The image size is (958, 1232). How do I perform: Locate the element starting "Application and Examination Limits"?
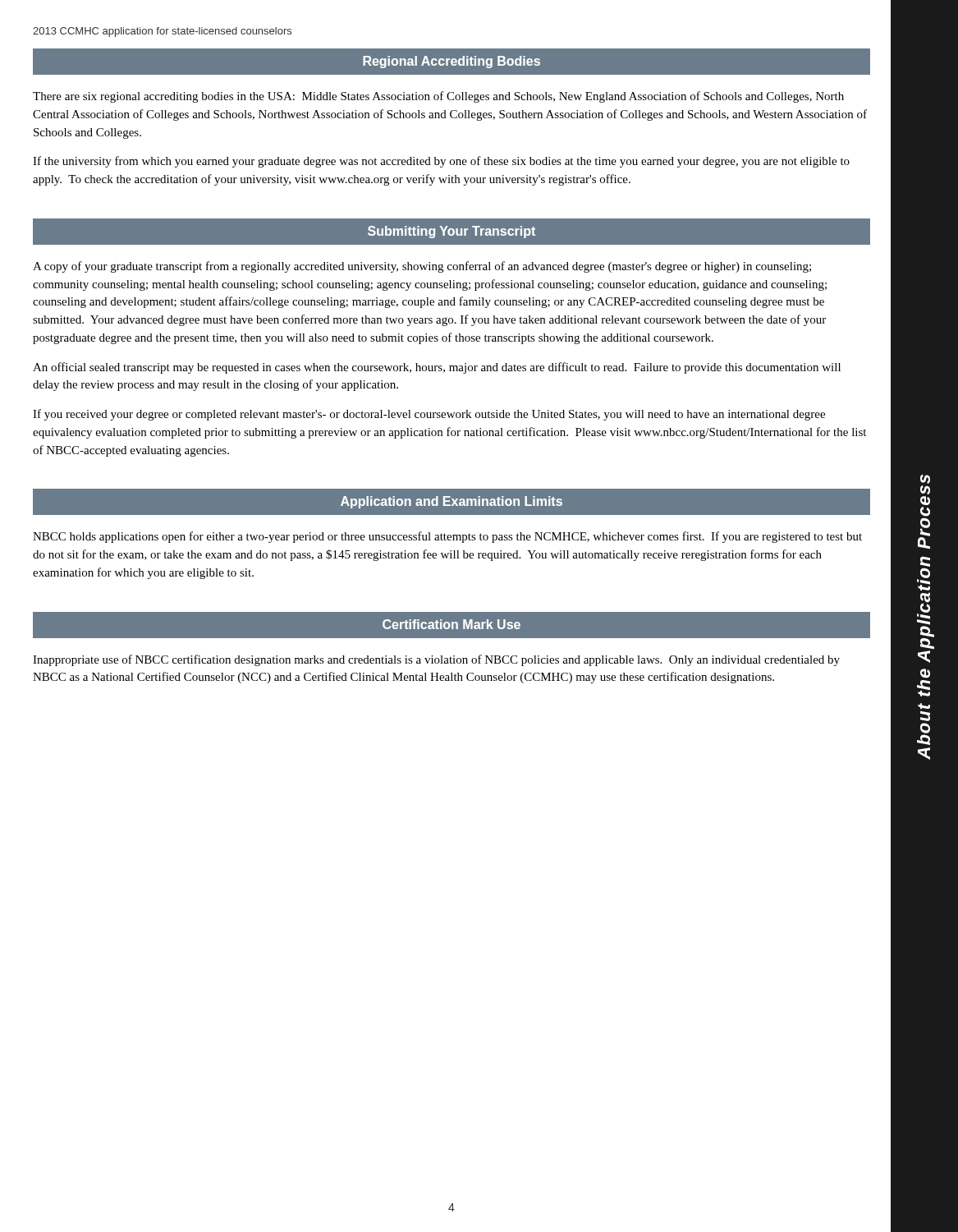(452, 502)
